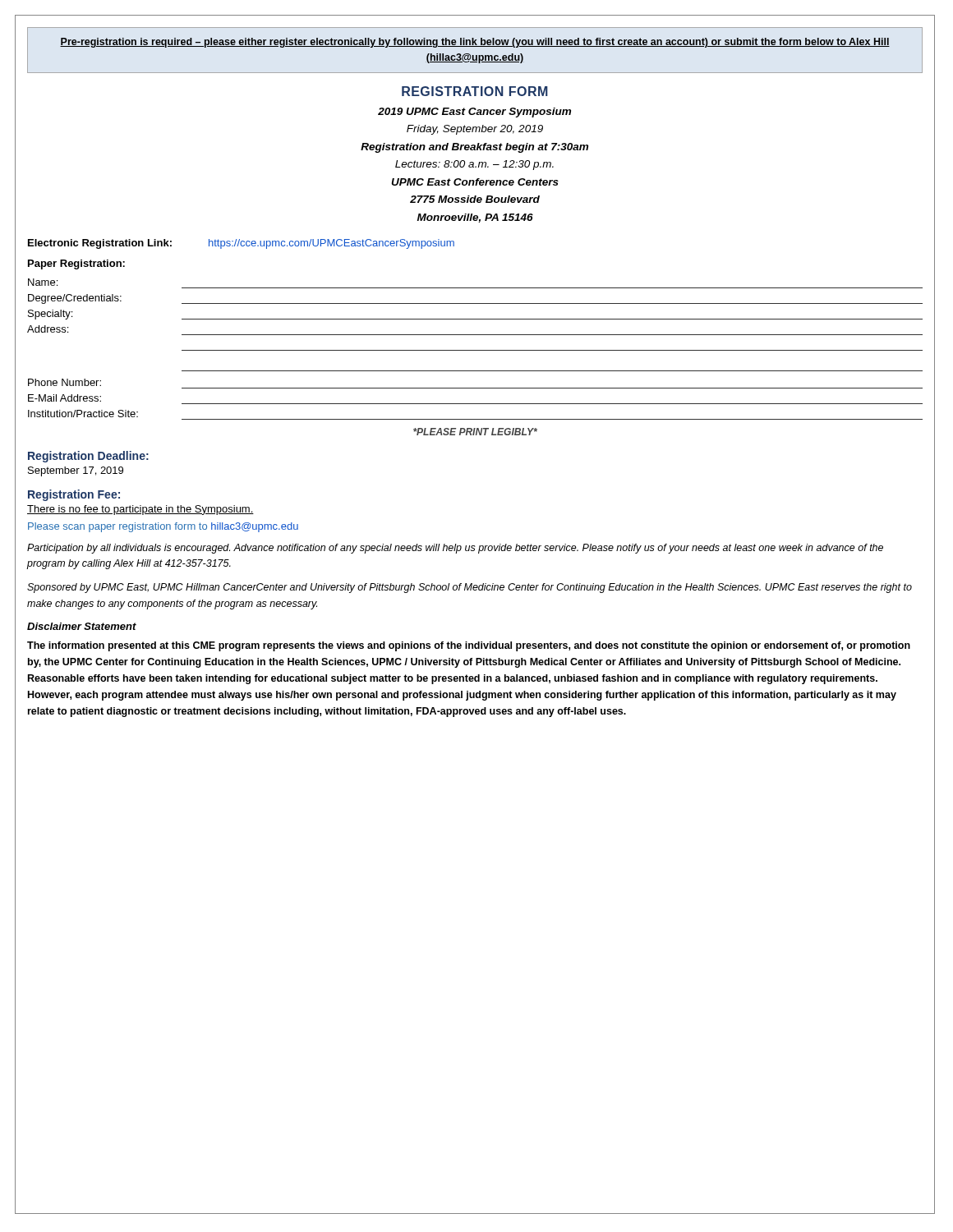The width and height of the screenshot is (953, 1232).
Task: Point to the block beginning "Pre-registration is required –"
Action: (475, 50)
